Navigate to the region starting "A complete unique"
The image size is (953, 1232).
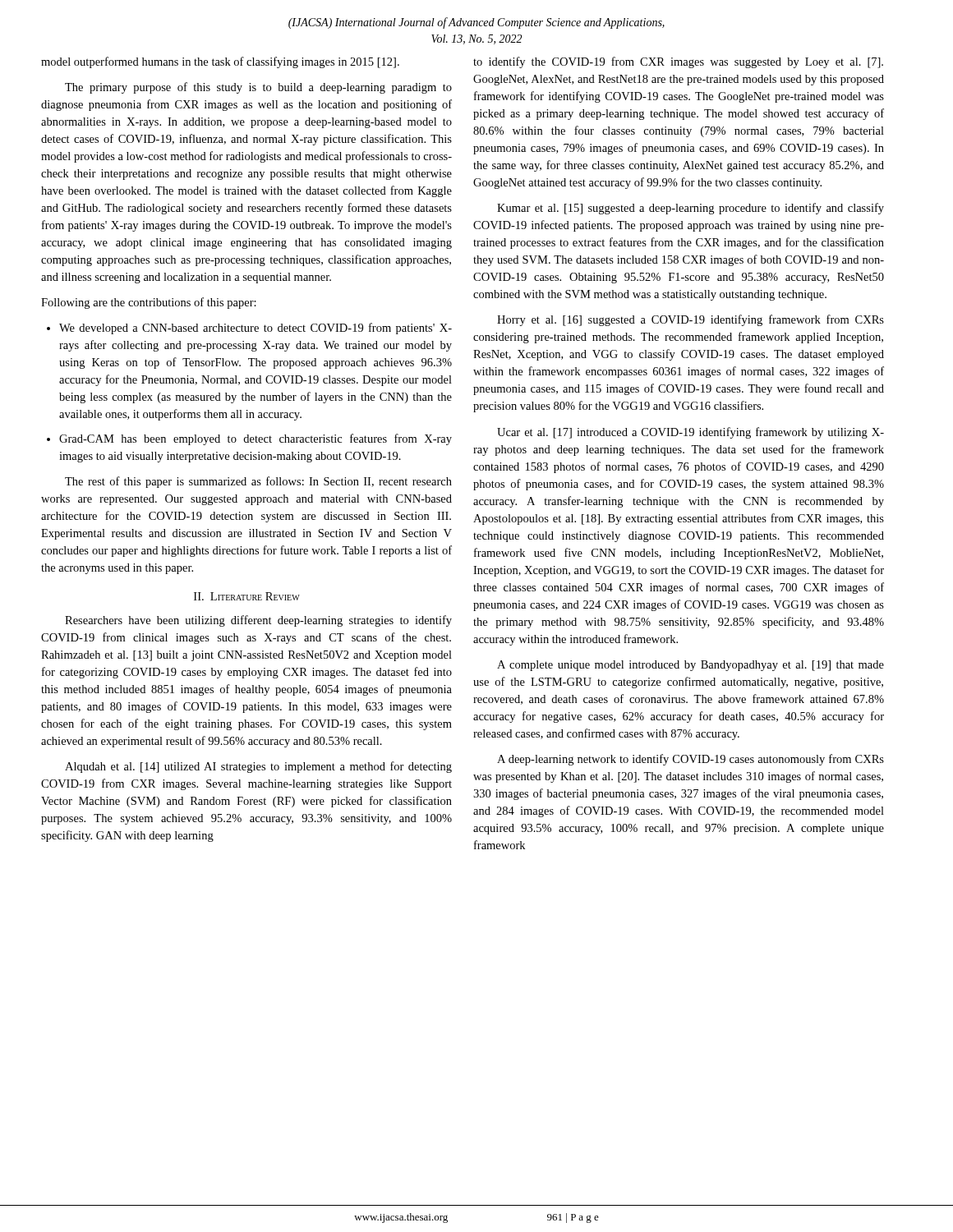click(679, 699)
